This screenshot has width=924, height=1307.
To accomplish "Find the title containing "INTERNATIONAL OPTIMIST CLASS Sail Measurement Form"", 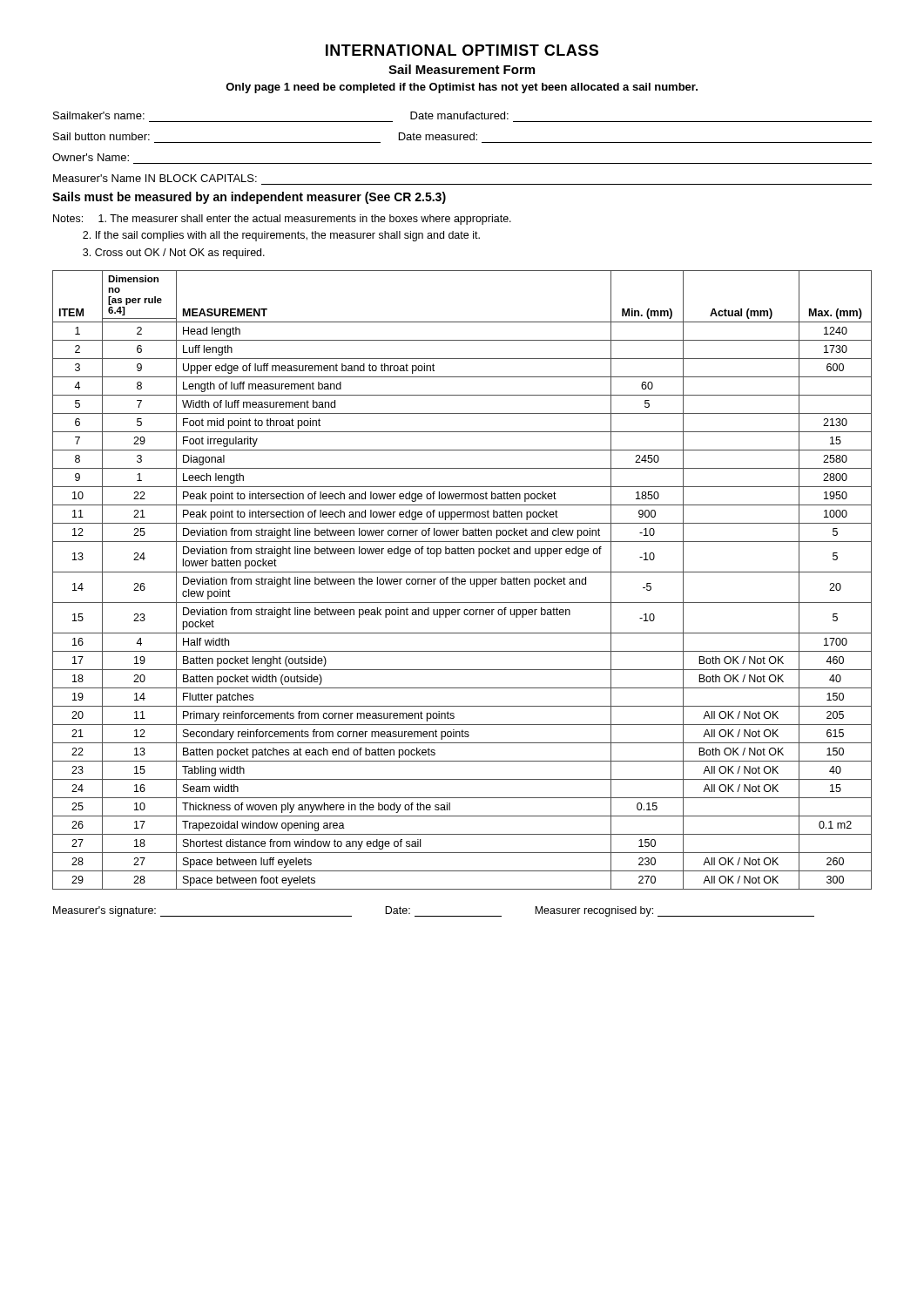I will (x=462, y=68).
